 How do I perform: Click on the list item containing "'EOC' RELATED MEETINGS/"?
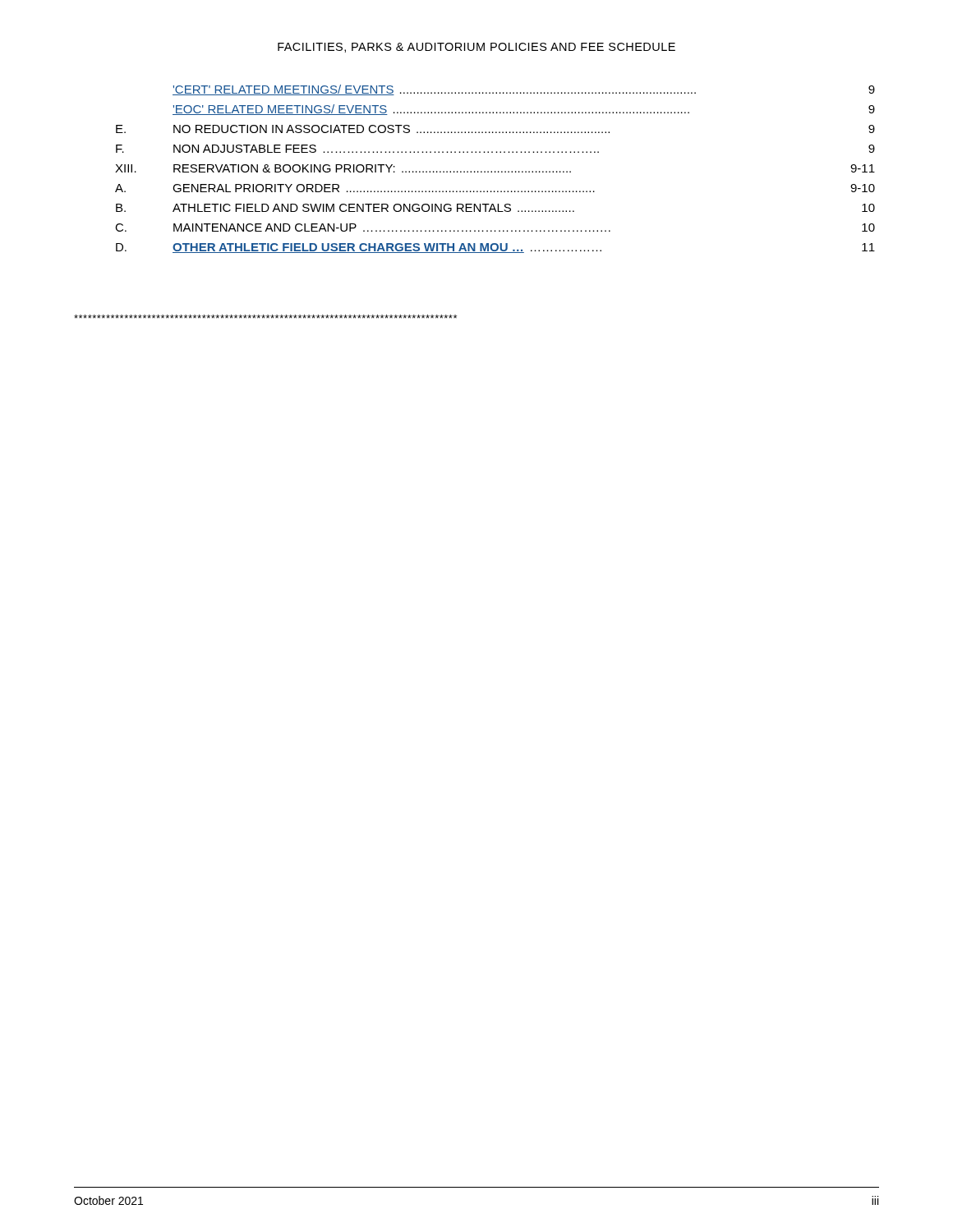(495, 109)
